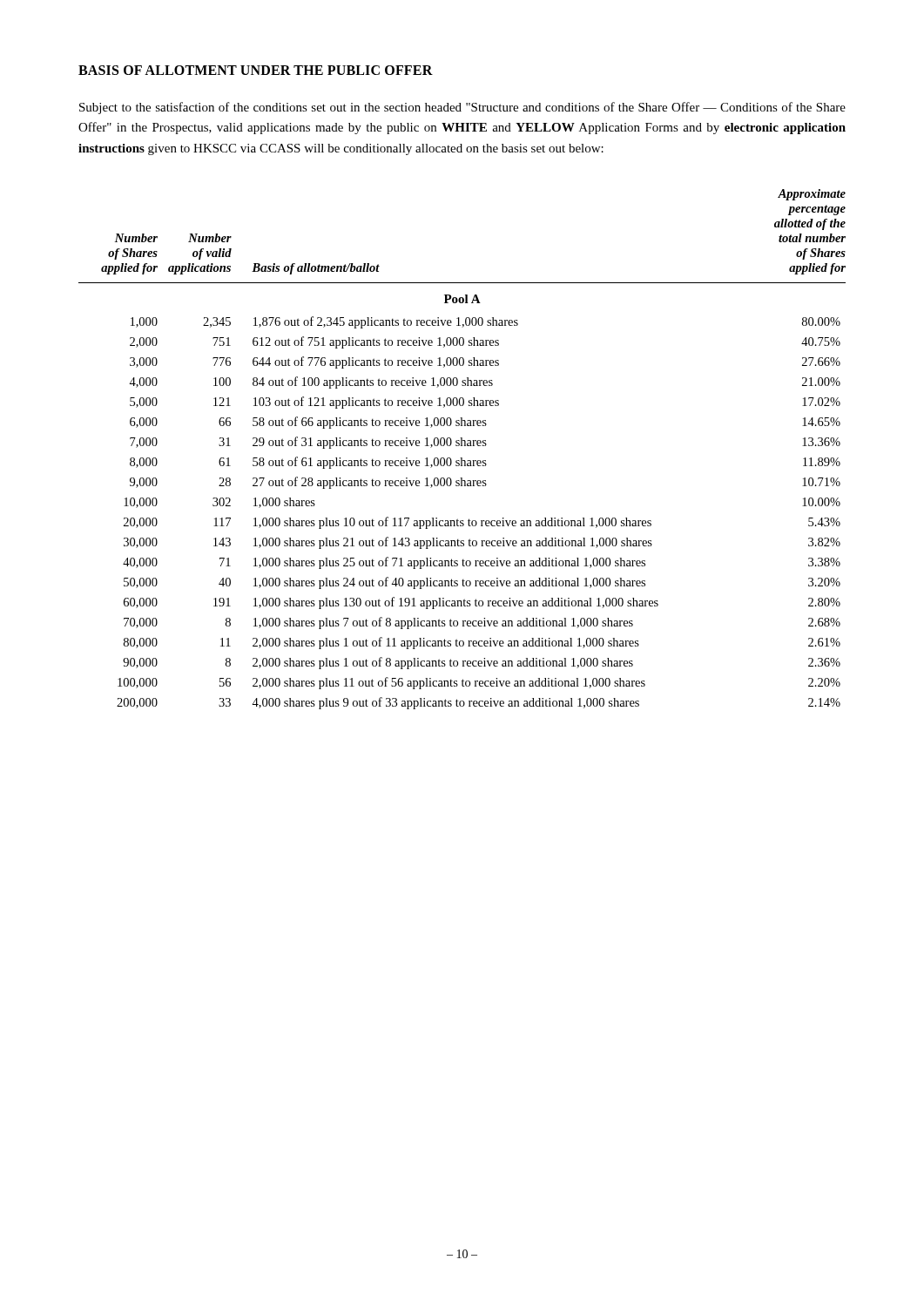The height and width of the screenshot is (1307, 924).
Task: Find the section header on this page that starts "BASIS OF ALLOTMENT UNDER THE"
Action: [x=255, y=70]
